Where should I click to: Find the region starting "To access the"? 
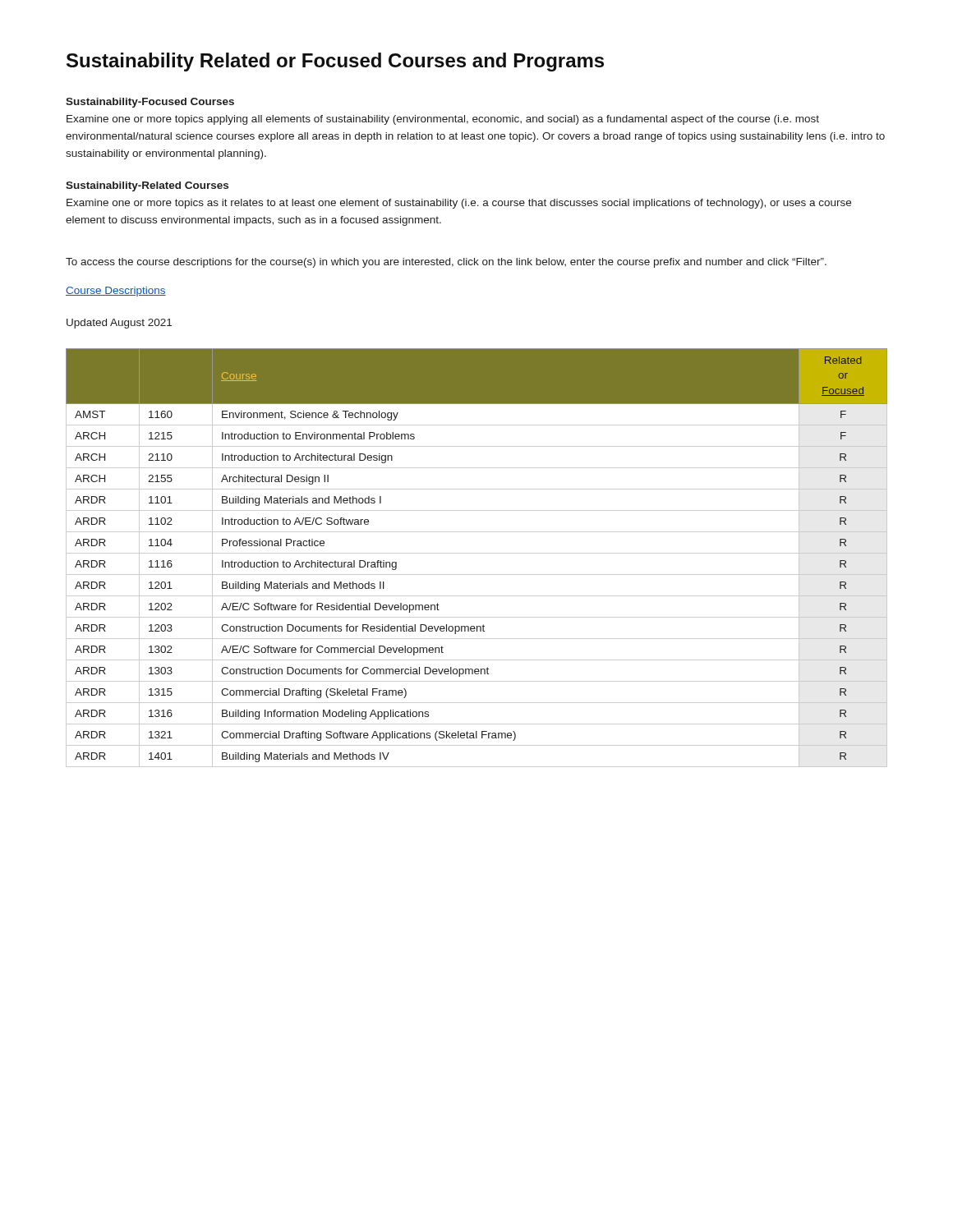pos(446,261)
